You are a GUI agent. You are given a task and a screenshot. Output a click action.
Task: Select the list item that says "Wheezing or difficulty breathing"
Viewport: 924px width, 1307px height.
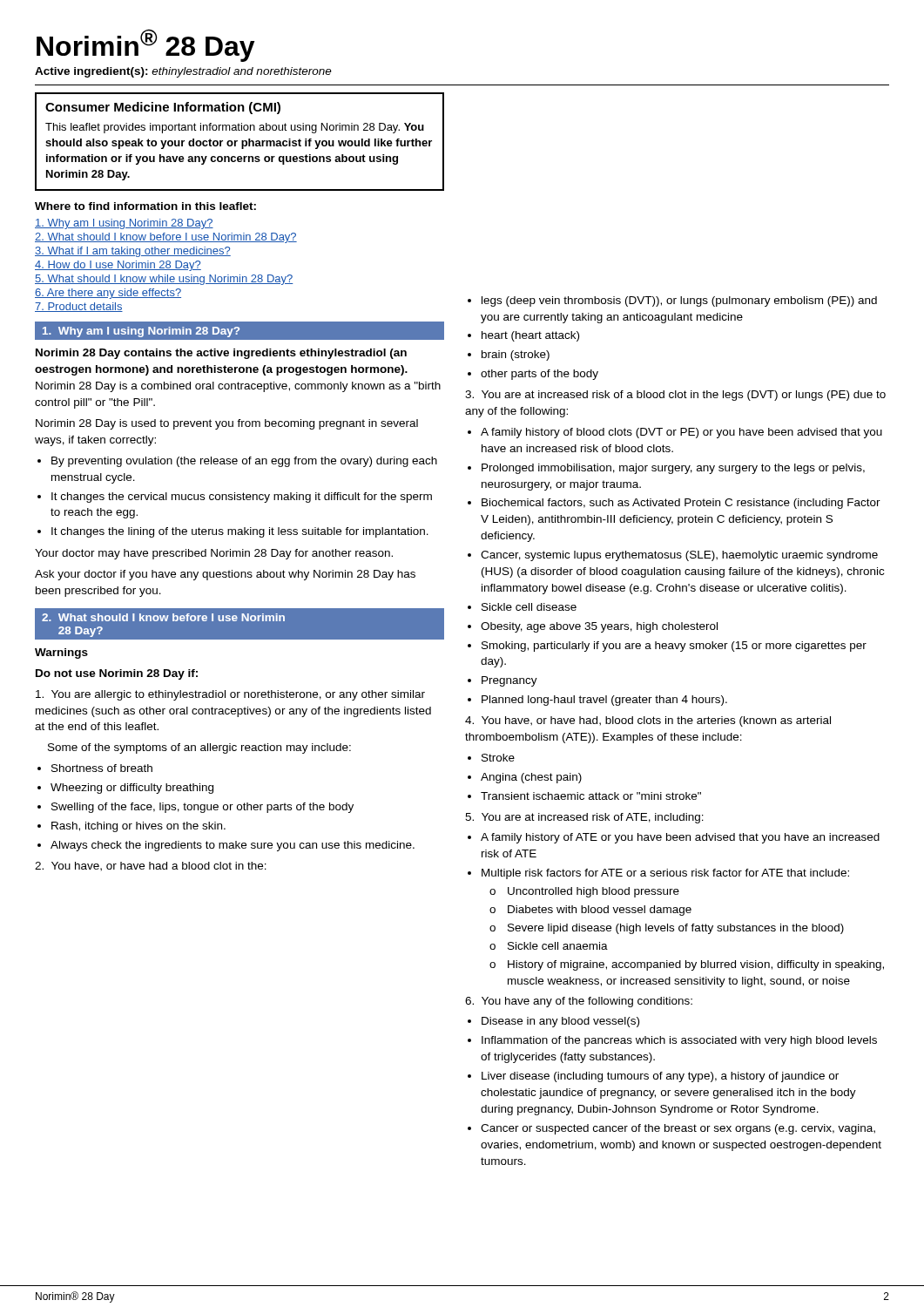(x=125, y=789)
